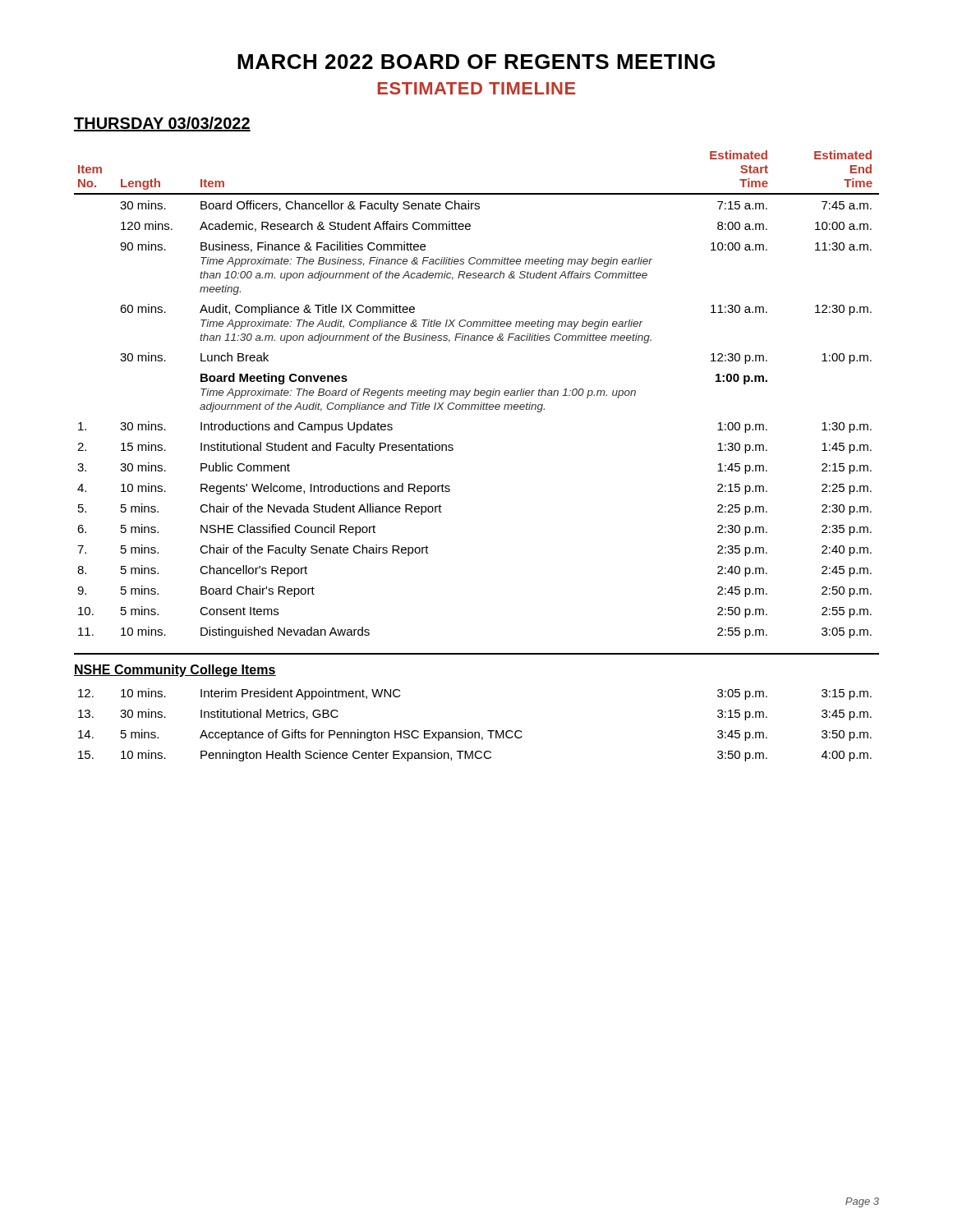Where does it say "THURSDAY 03/03/2022"?
Screen dimensions: 1232x953
point(162,123)
